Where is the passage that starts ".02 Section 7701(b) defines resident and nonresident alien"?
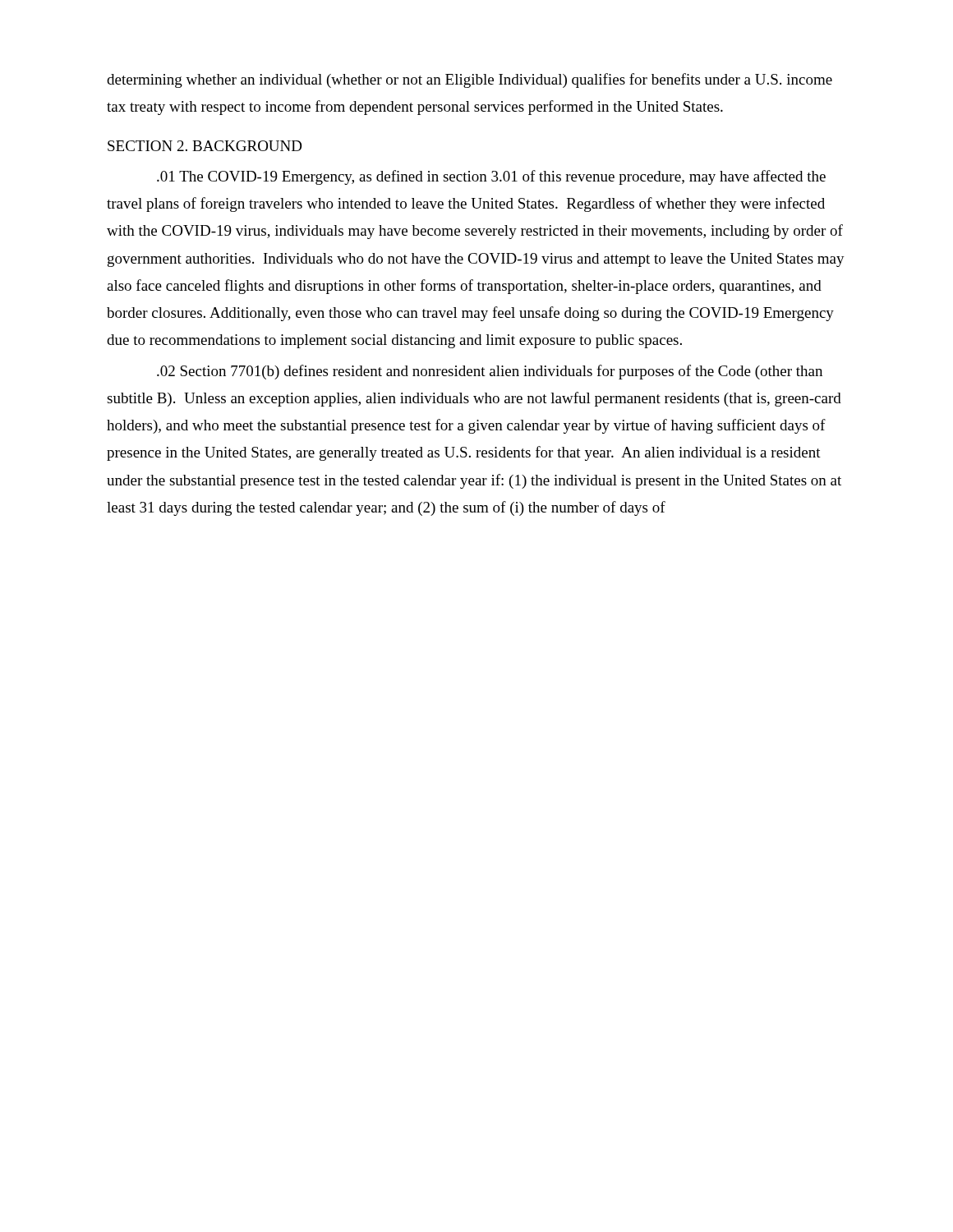The height and width of the screenshot is (1232, 953). 474,439
